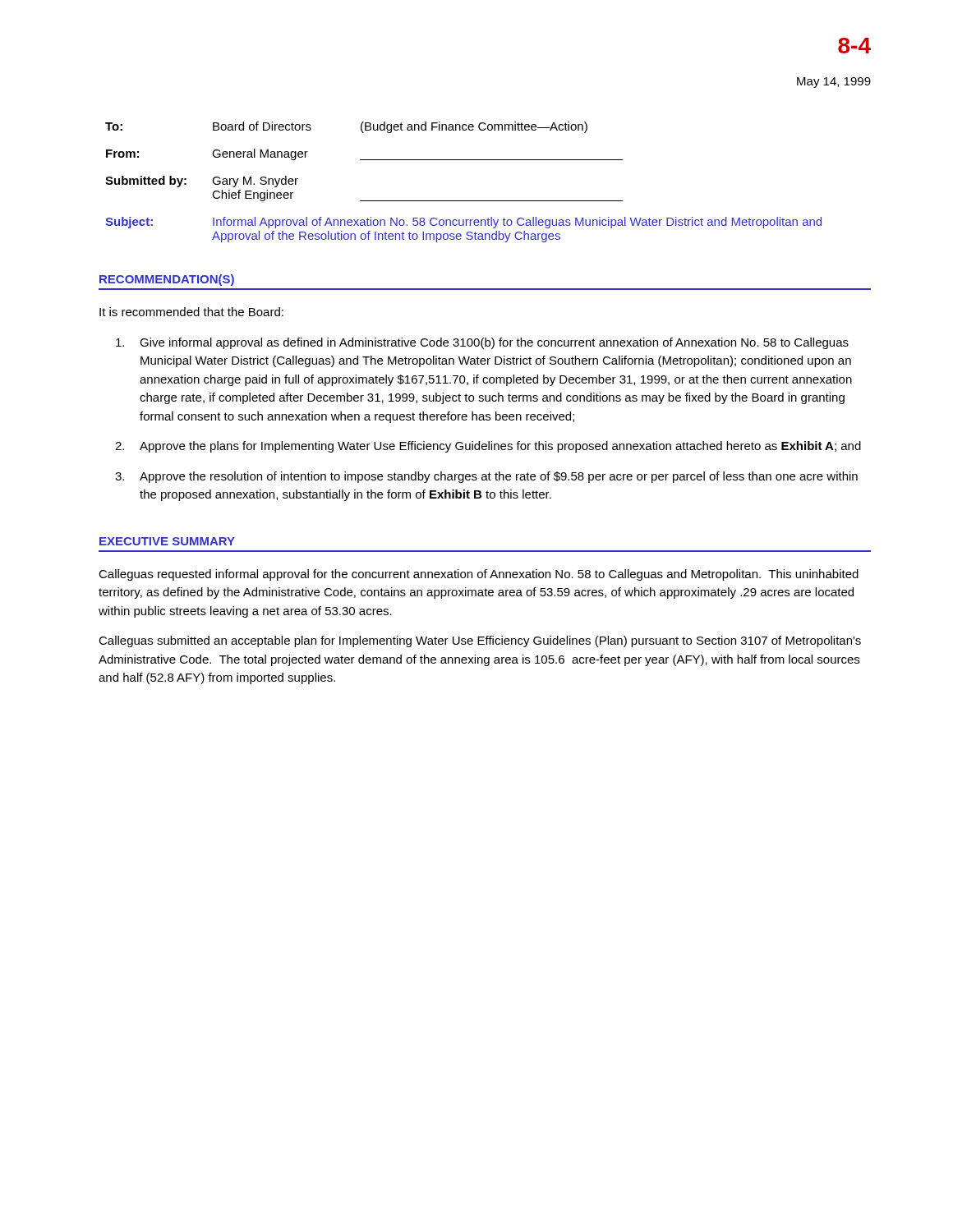Find the text with the text "It is recommended that the Board:"

coord(191,312)
